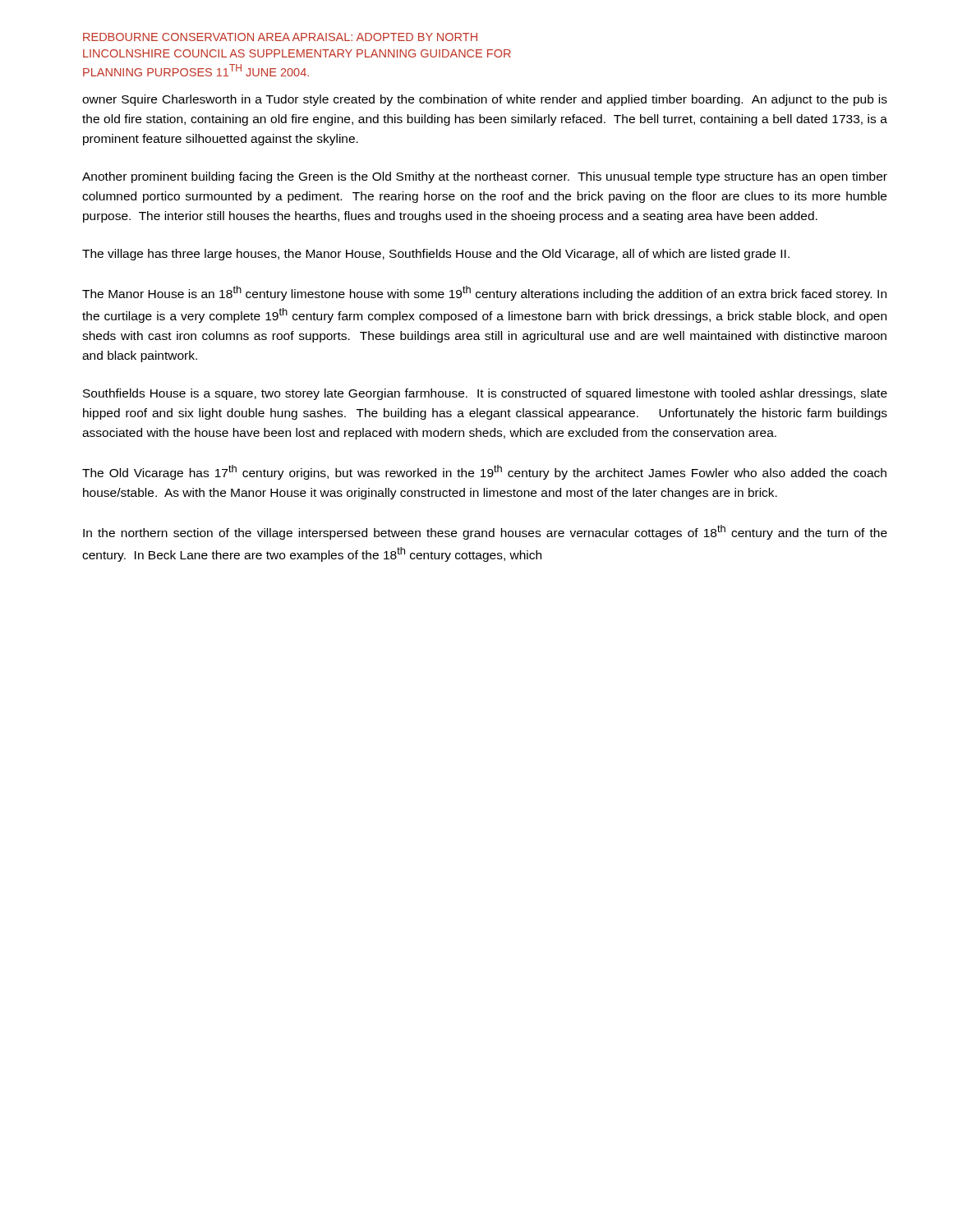This screenshot has width=953, height=1232.
Task: Point to the block beginning "Another prominent building facing the Green is"
Action: tap(485, 196)
